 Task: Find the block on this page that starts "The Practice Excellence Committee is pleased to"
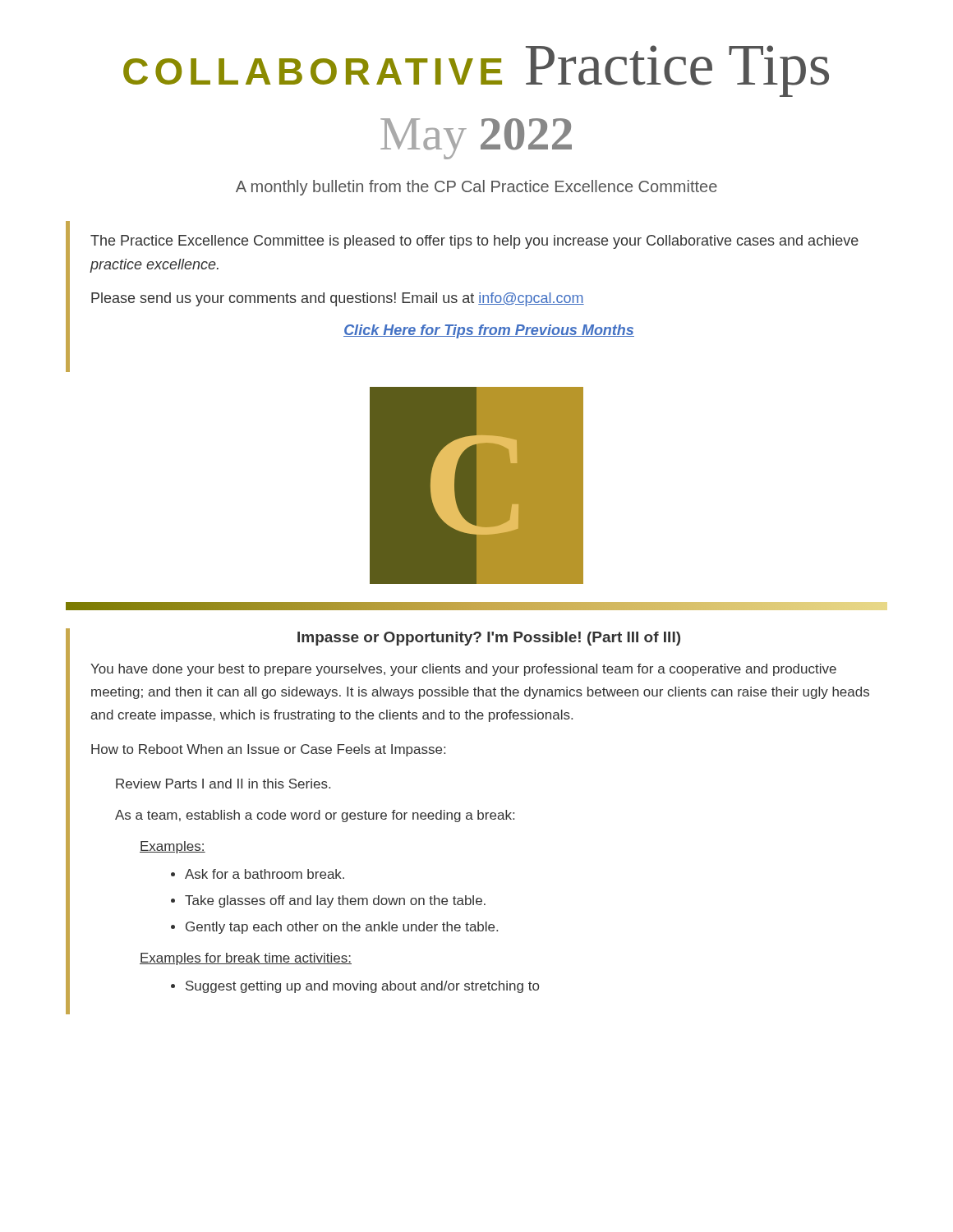[x=474, y=253]
